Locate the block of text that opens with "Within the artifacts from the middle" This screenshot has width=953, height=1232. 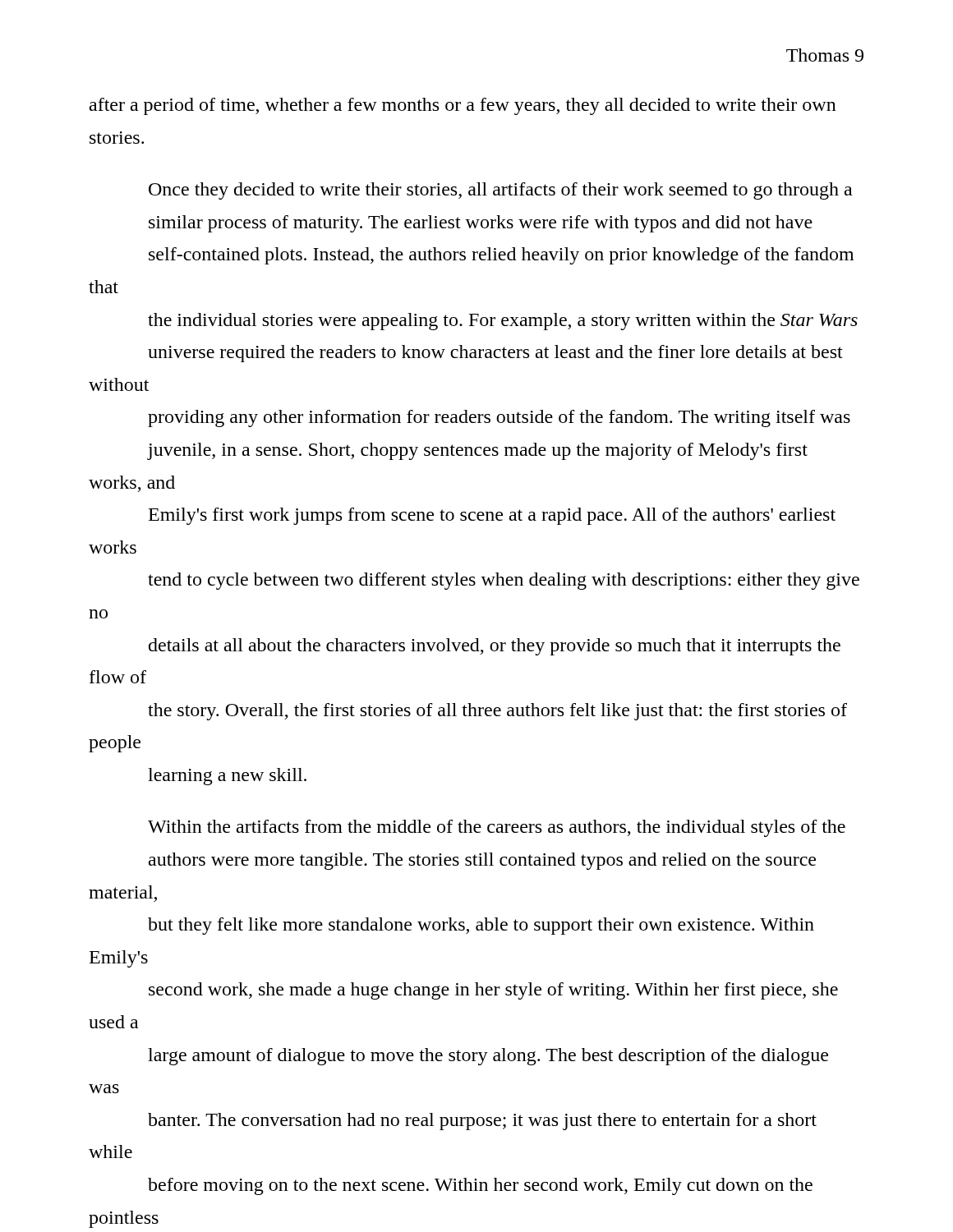(497, 828)
